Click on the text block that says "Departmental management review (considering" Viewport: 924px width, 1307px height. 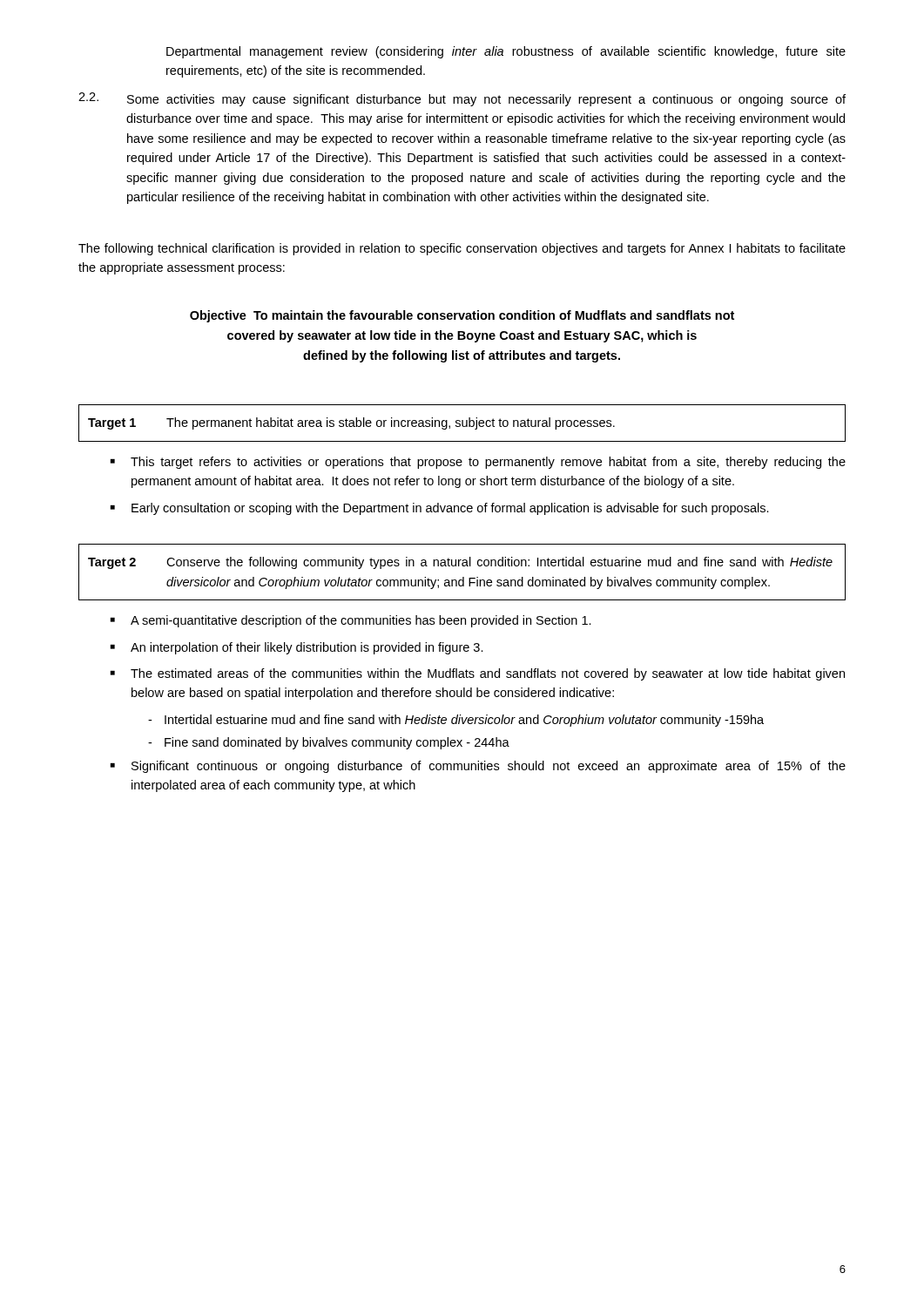(506, 61)
